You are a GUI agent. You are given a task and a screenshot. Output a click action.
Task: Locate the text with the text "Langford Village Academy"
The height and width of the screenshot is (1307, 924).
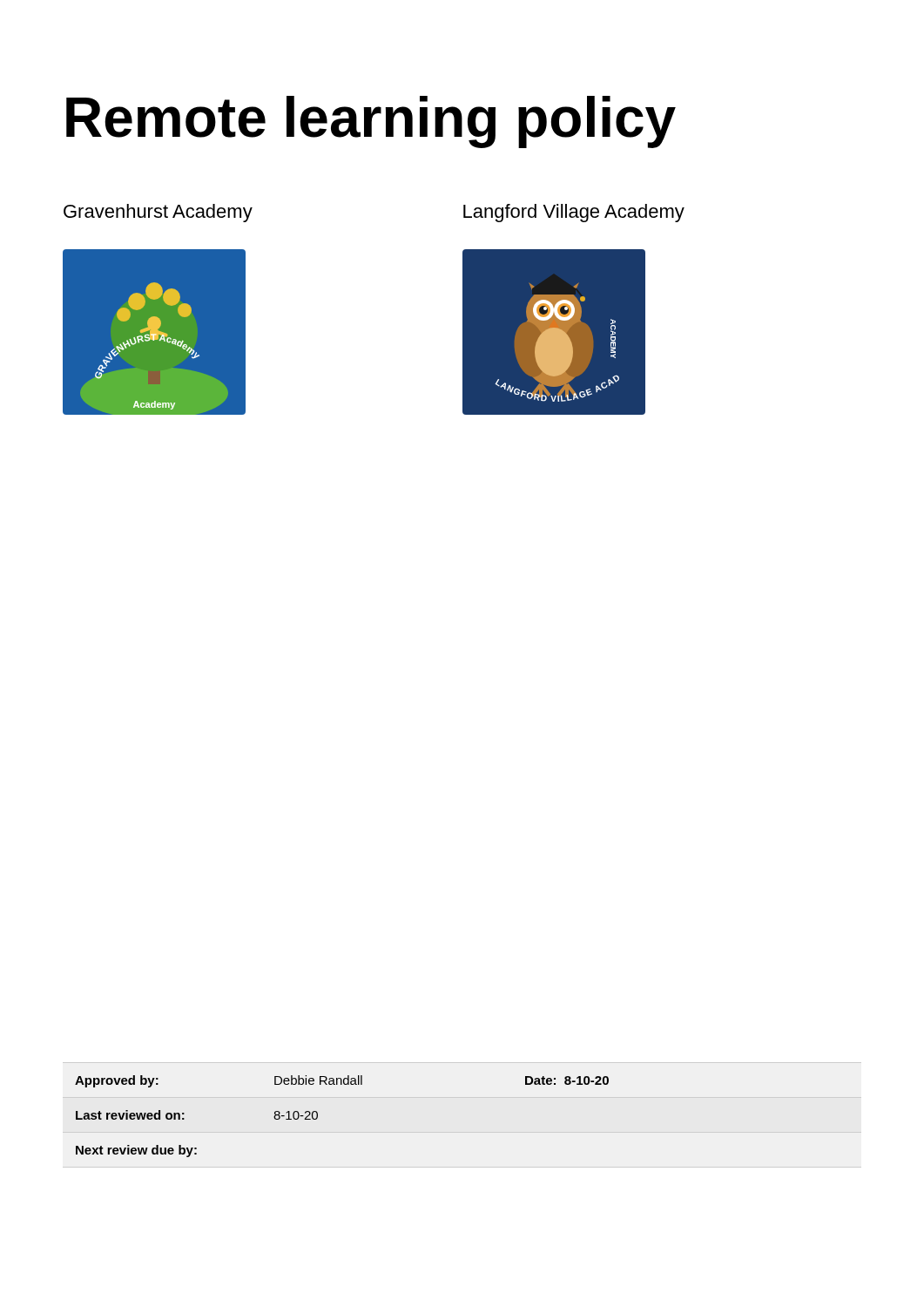click(573, 212)
